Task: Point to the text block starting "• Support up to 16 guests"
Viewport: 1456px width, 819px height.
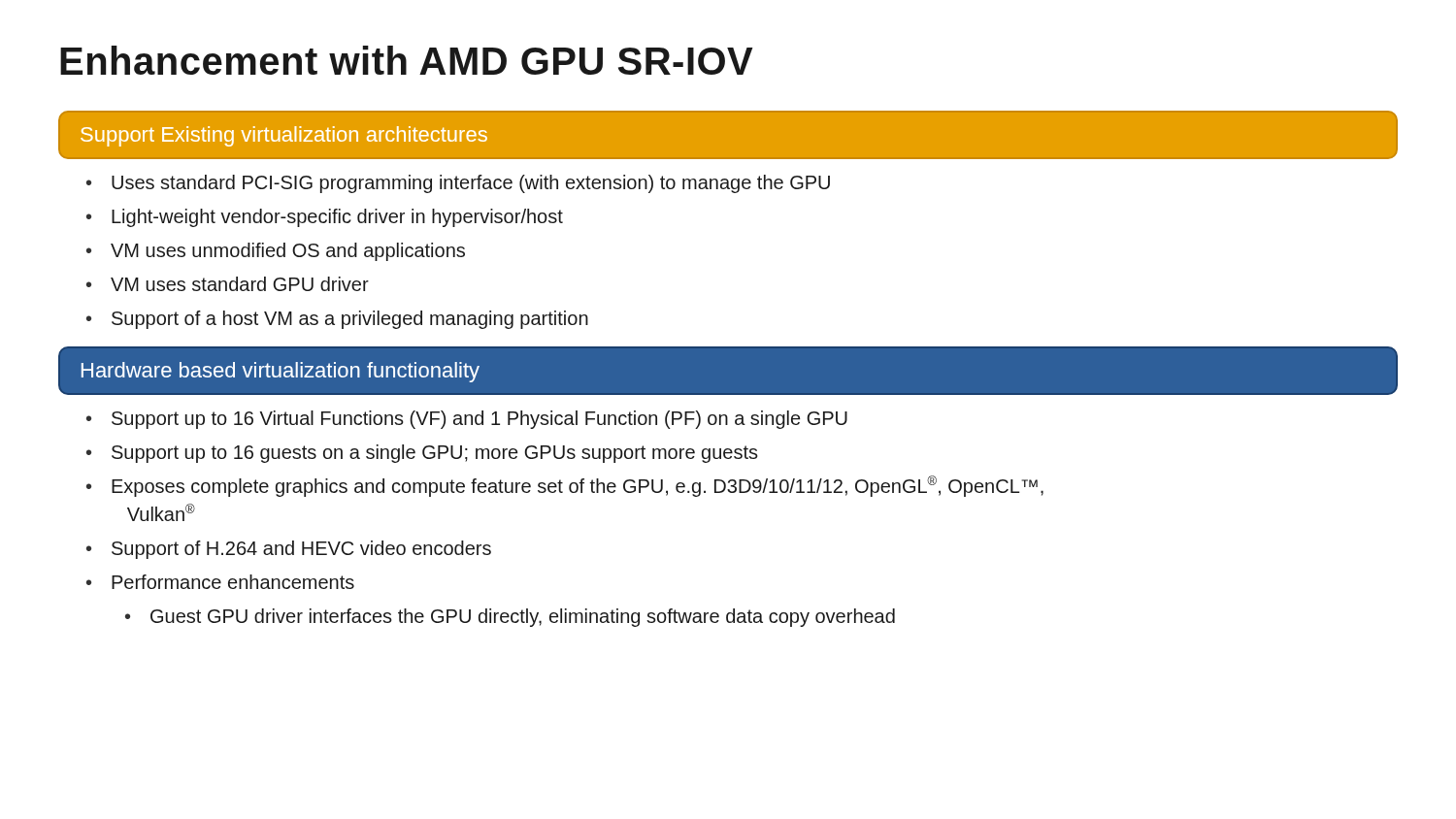Action: click(742, 453)
